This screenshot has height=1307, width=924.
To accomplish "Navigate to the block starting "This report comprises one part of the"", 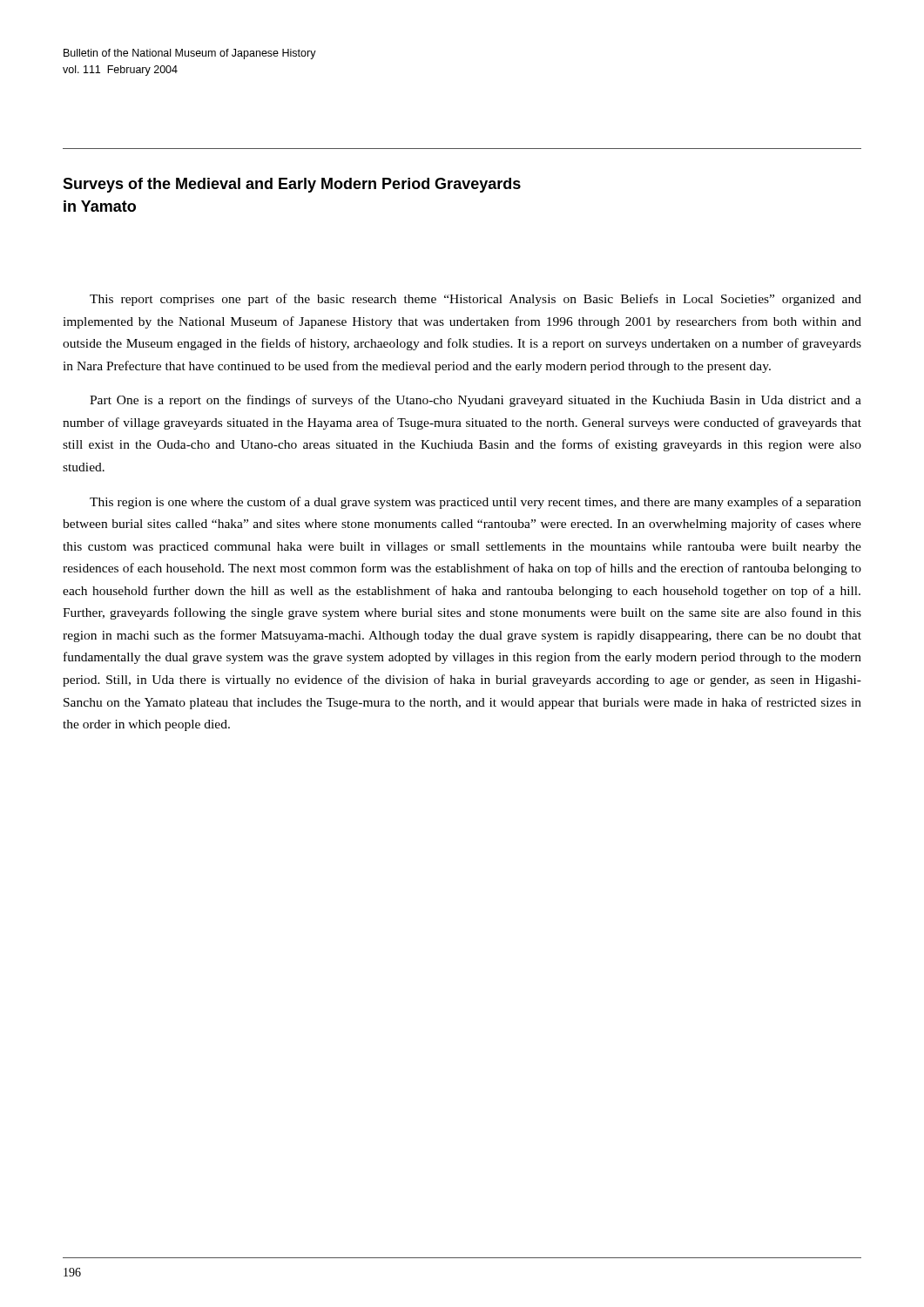I will pyautogui.click(x=462, y=332).
